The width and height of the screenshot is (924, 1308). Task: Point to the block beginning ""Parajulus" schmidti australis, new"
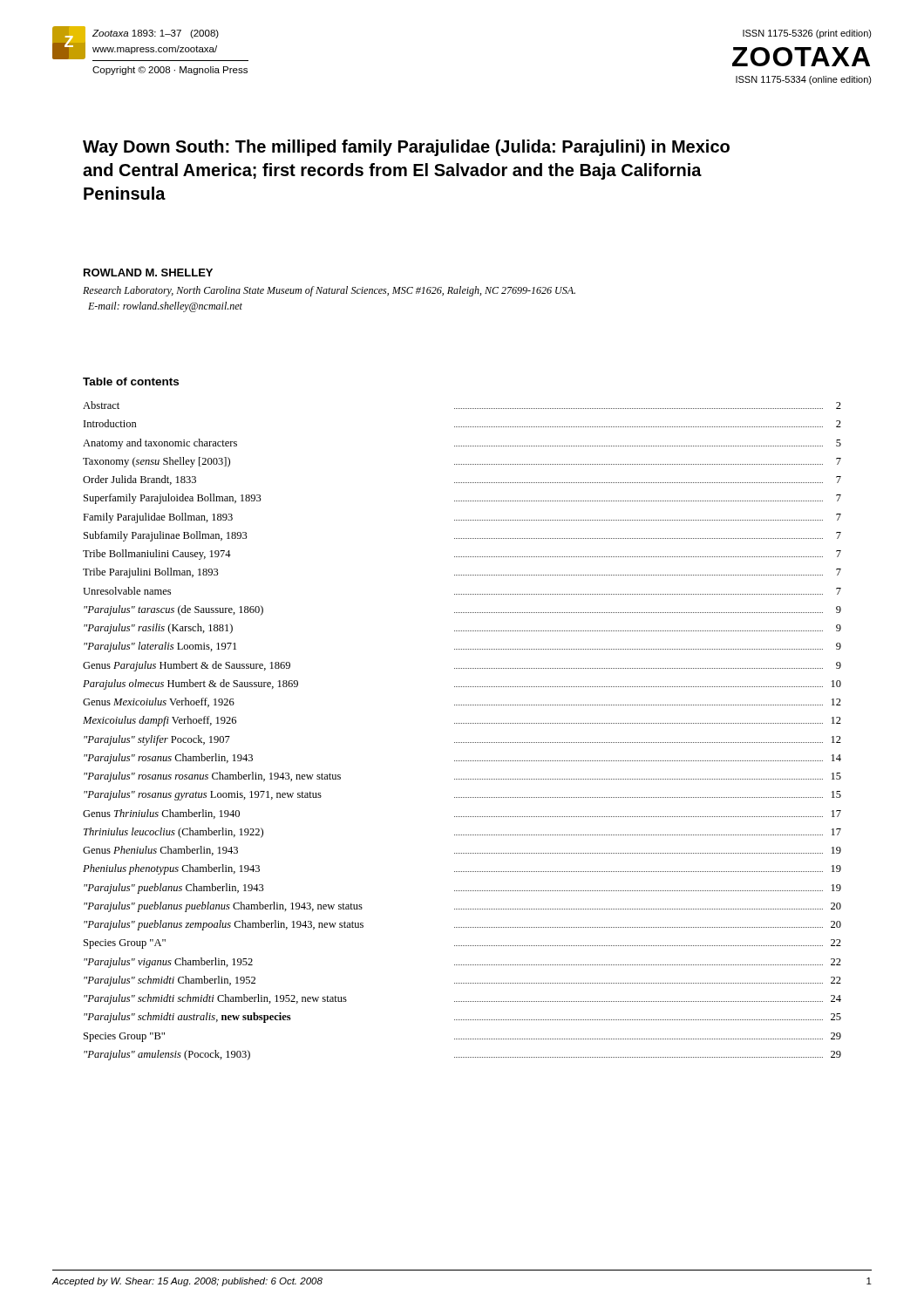(x=462, y=1017)
